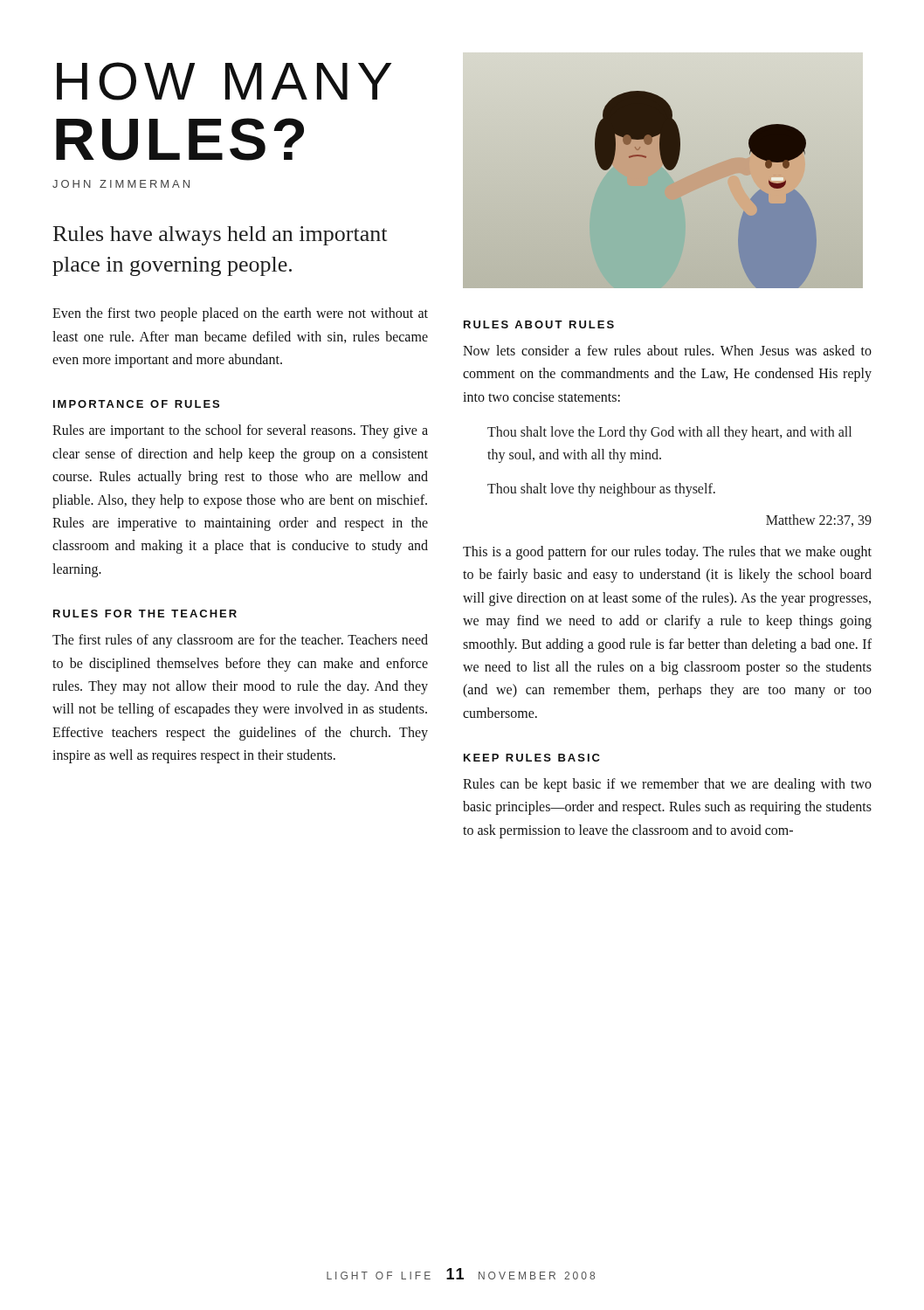Find "Matthew 22:37, 39" on this page

819,520
